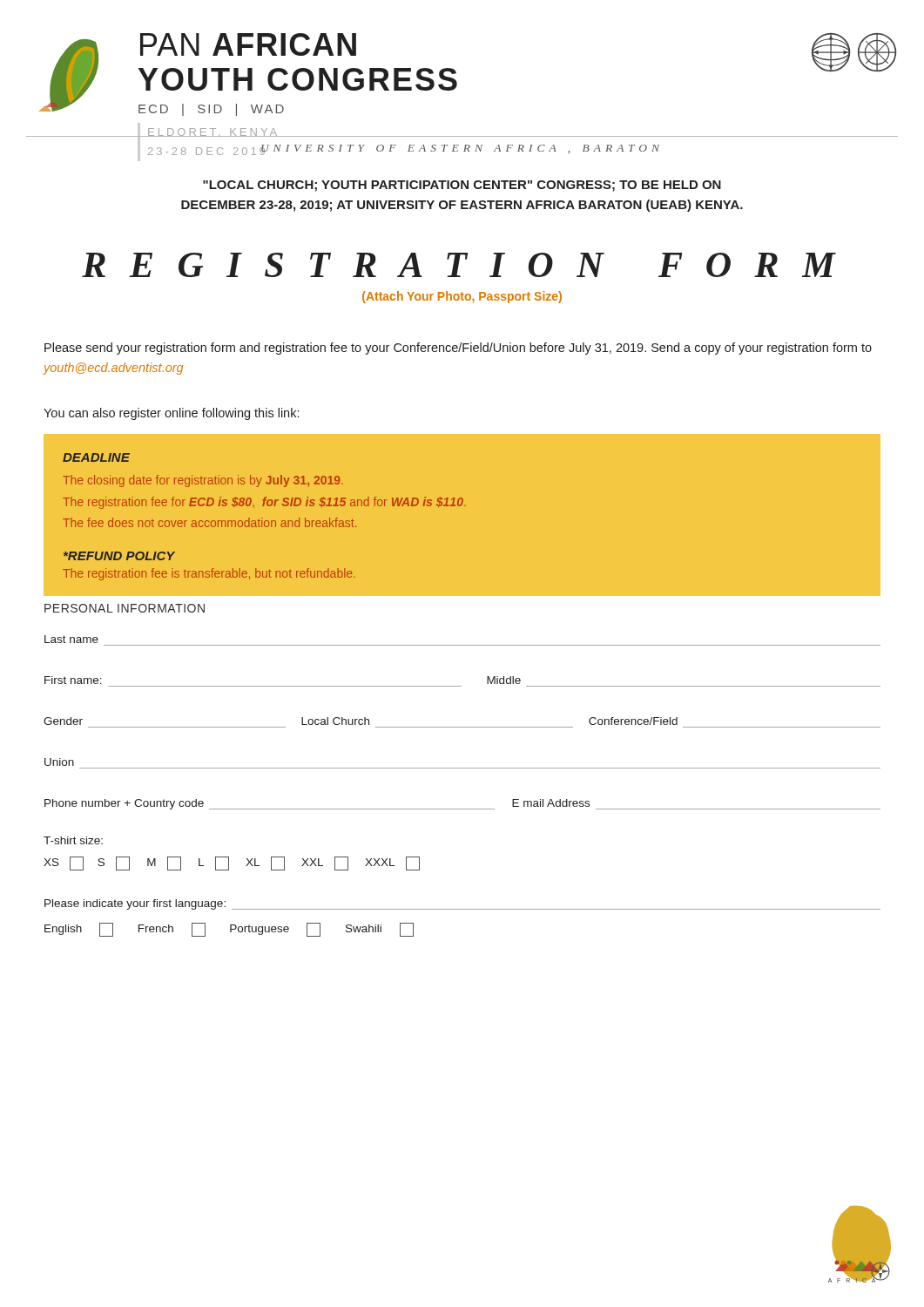
Task: Point to "PERSONAL INFORMATION"
Action: point(125,608)
